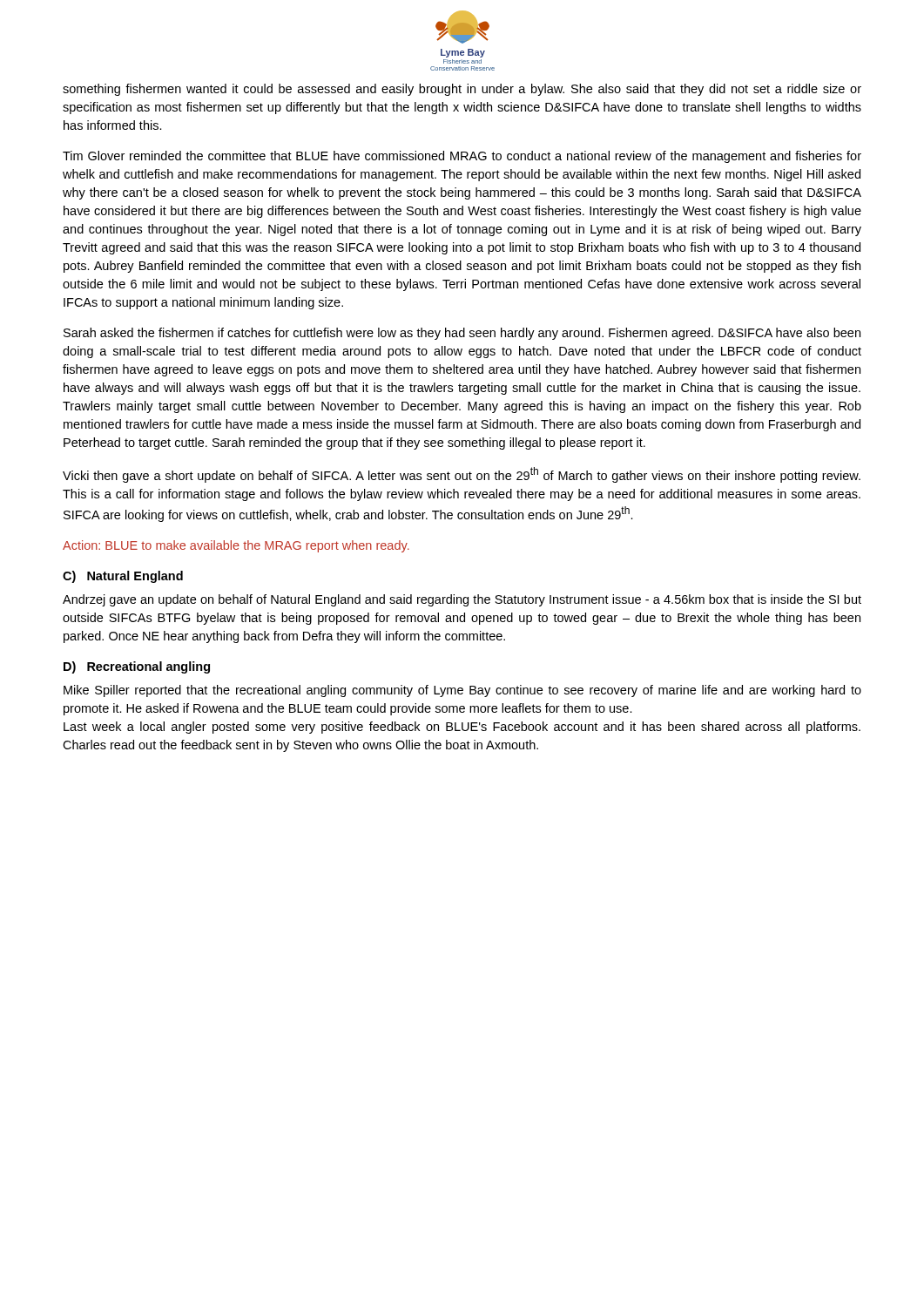Screen dimensions: 1307x924
Task: Locate the block of text that opens with "Tim Glover reminded the committee that"
Action: [x=462, y=229]
